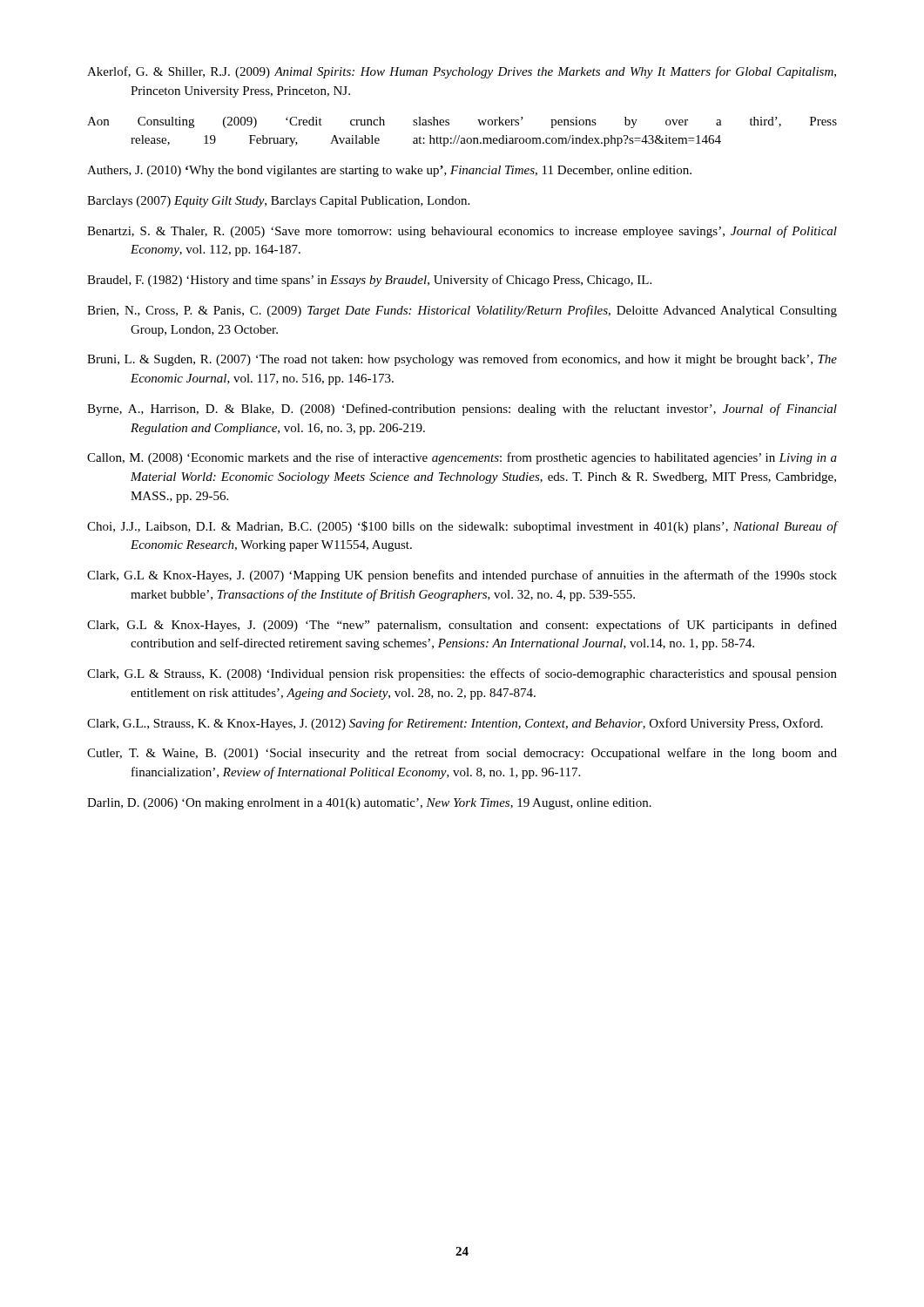The image size is (924, 1307).
Task: Find the list item with the text "Clark, G.L., Strauss,"
Action: point(455,723)
